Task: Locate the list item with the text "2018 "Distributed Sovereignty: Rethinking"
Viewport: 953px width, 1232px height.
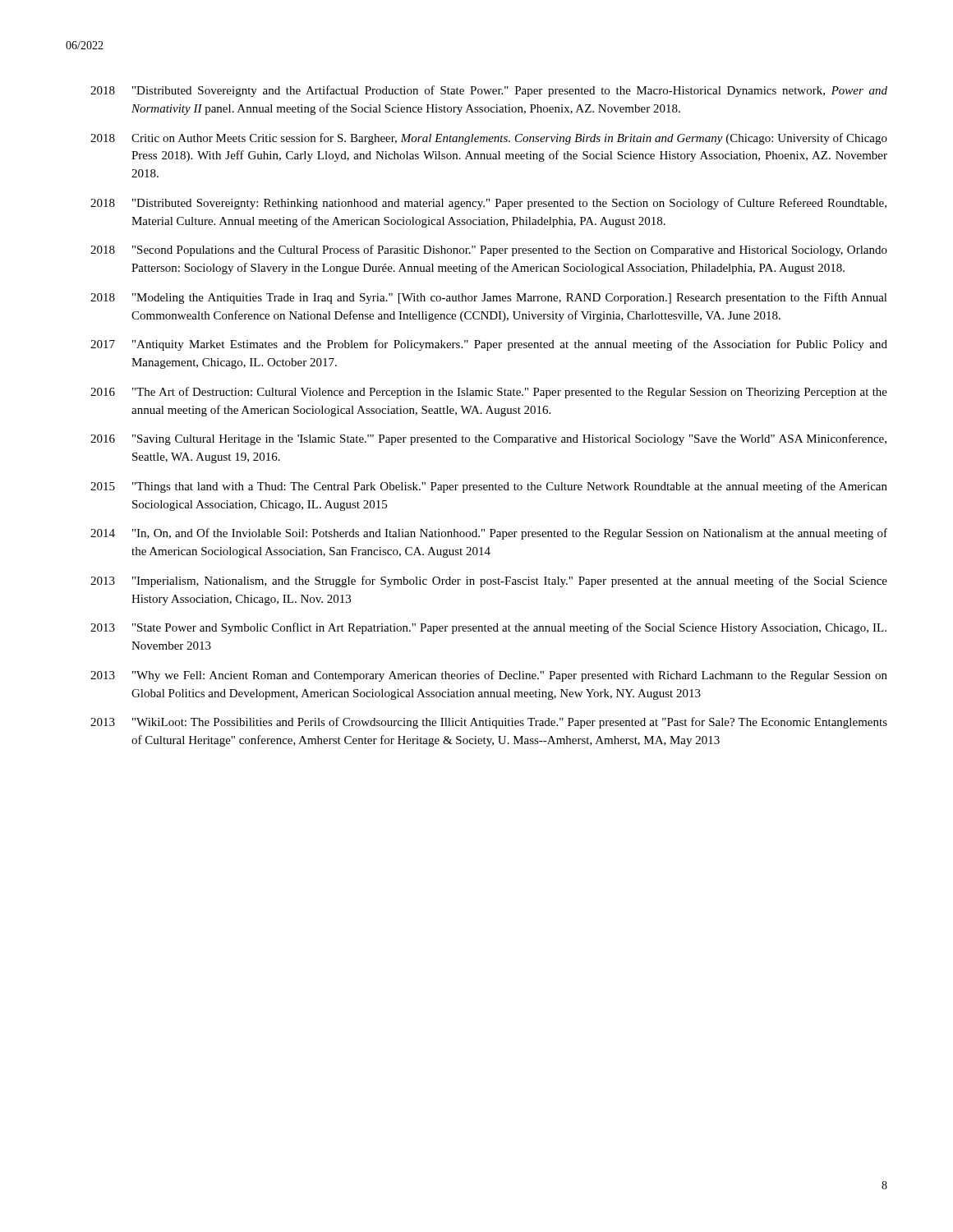Action: (x=476, y=212)
